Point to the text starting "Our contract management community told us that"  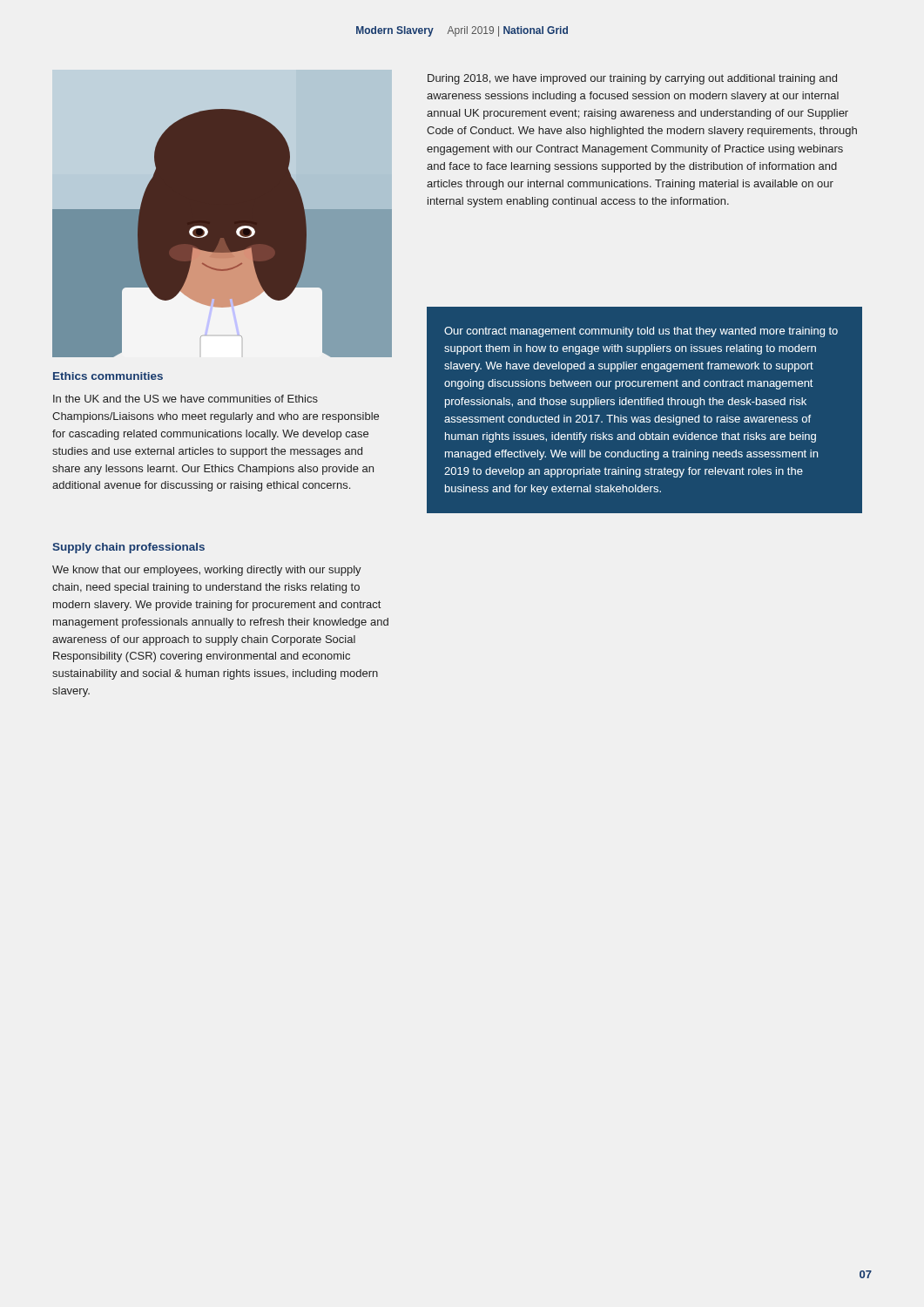pyautogui.click(x=641, y=410)
